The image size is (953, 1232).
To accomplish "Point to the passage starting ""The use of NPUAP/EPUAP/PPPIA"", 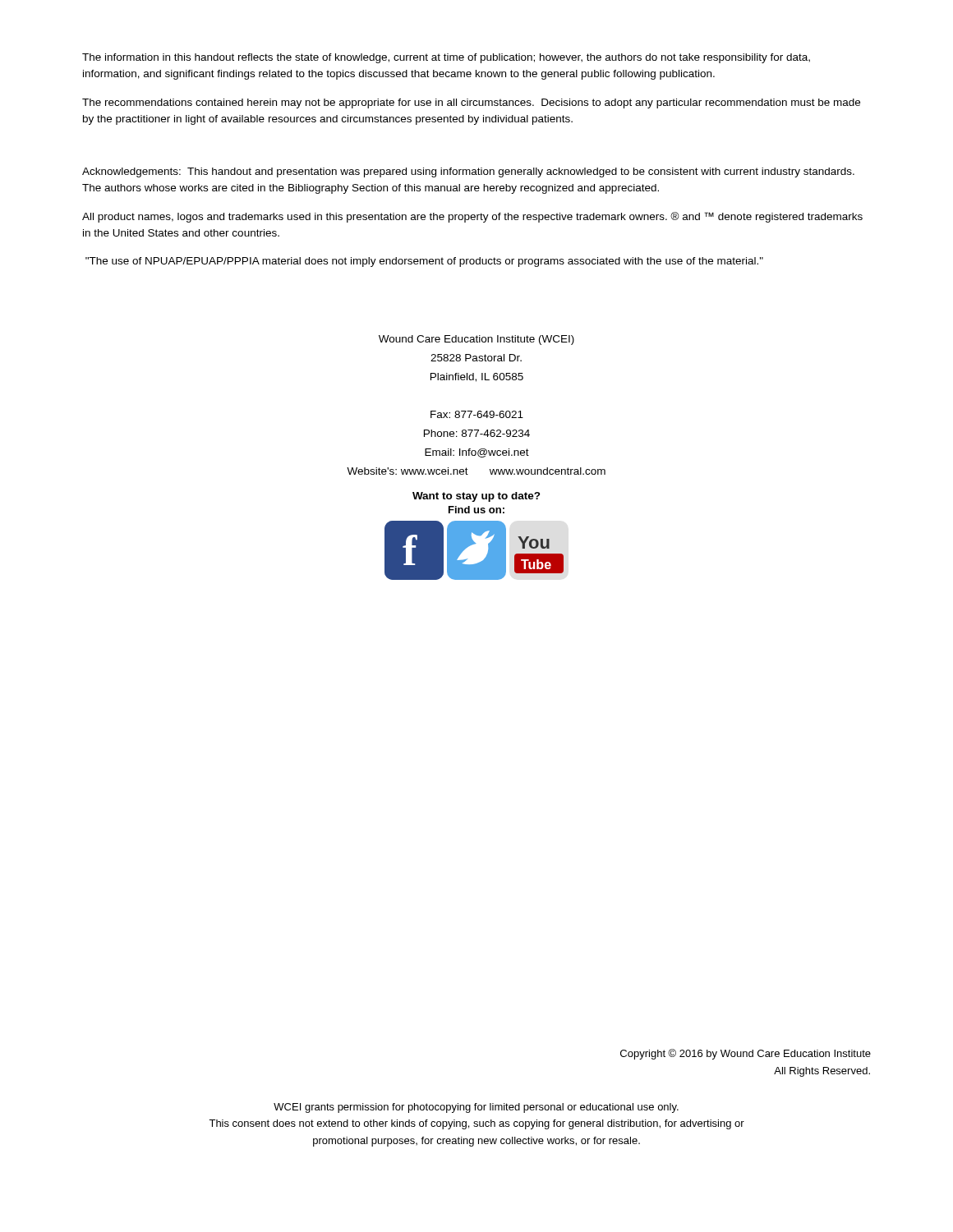I will pos(423,261).
